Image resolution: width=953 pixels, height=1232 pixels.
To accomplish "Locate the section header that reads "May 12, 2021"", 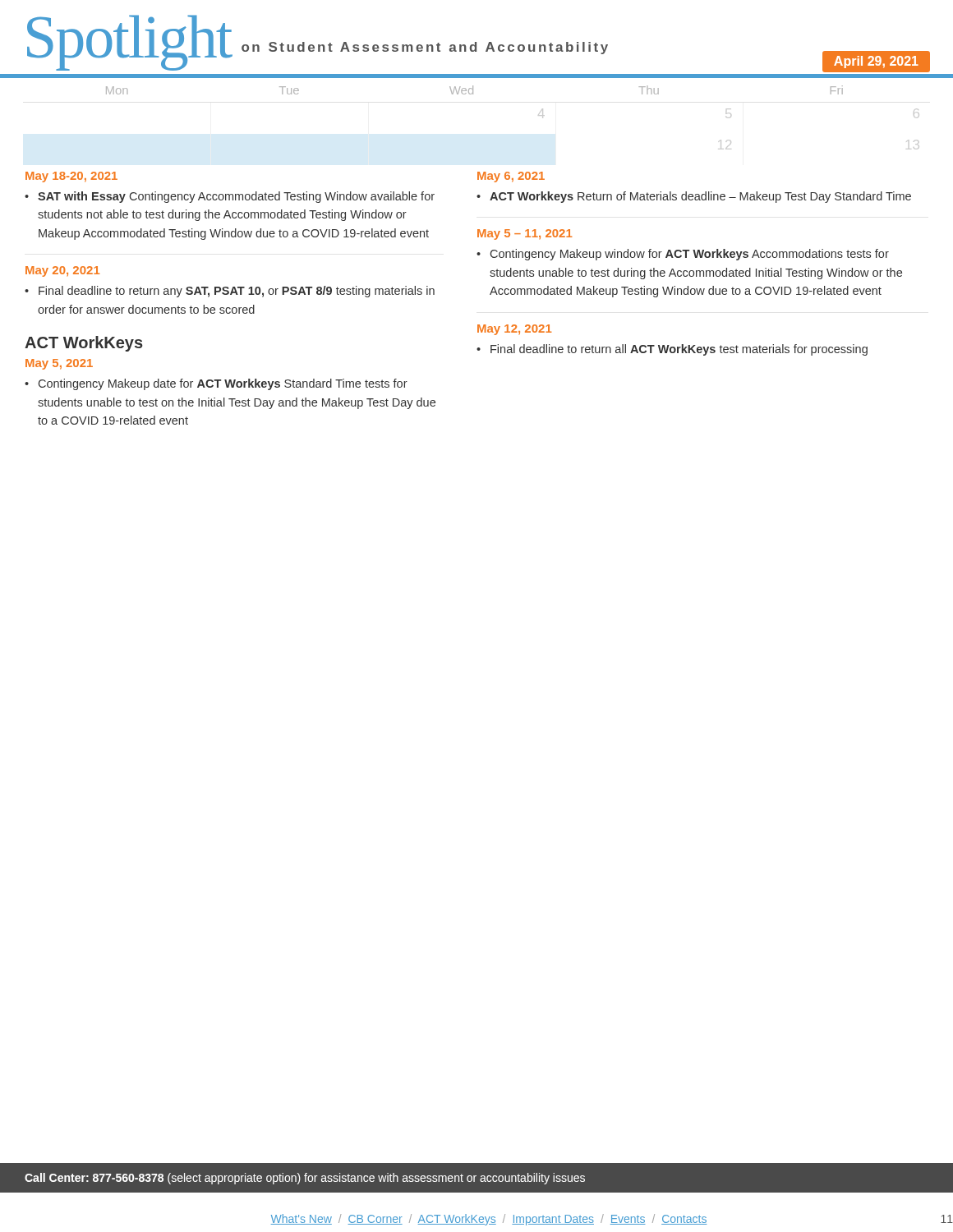I will (514, 328).
